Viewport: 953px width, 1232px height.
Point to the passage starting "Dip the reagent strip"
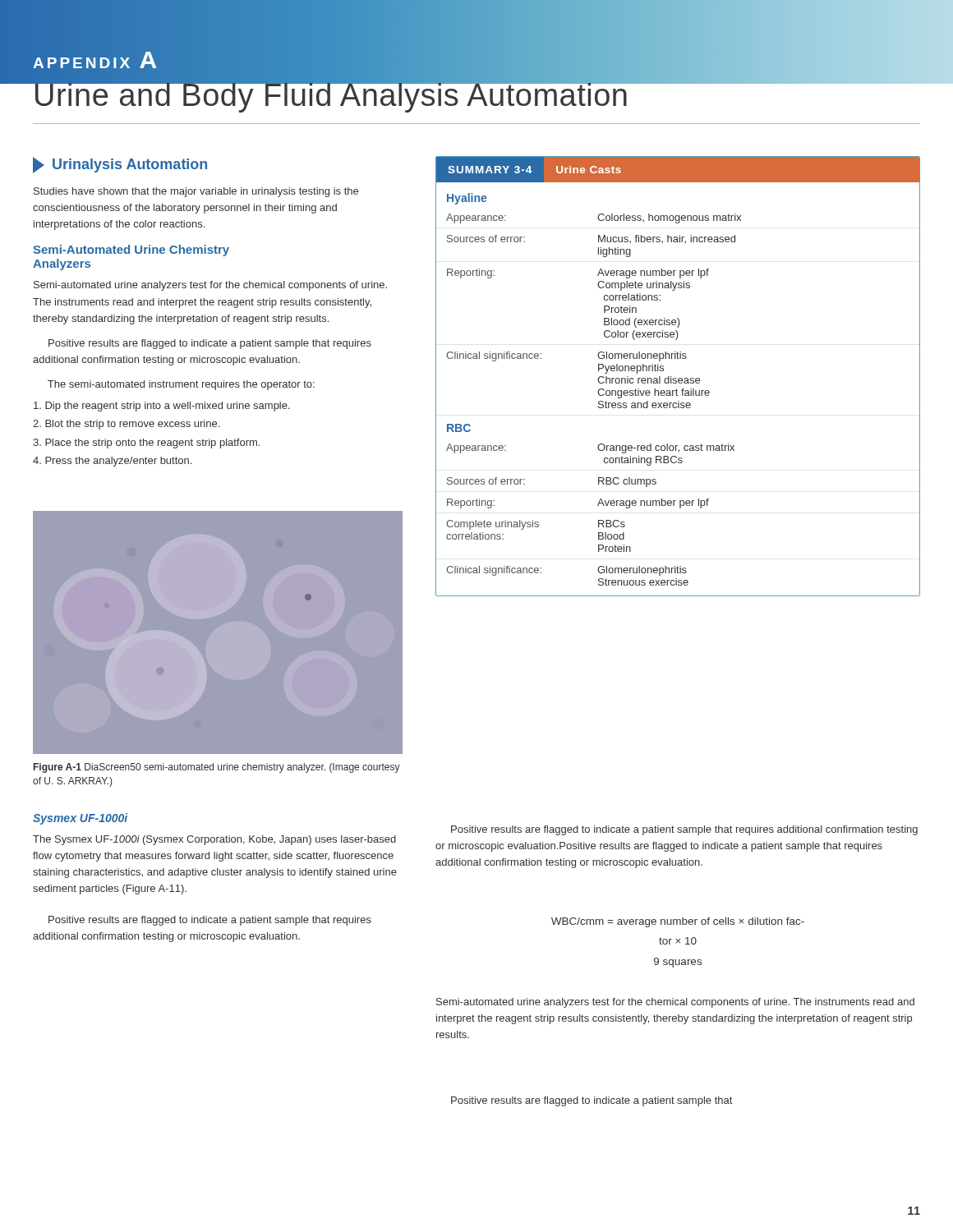[x=162, y=406]
